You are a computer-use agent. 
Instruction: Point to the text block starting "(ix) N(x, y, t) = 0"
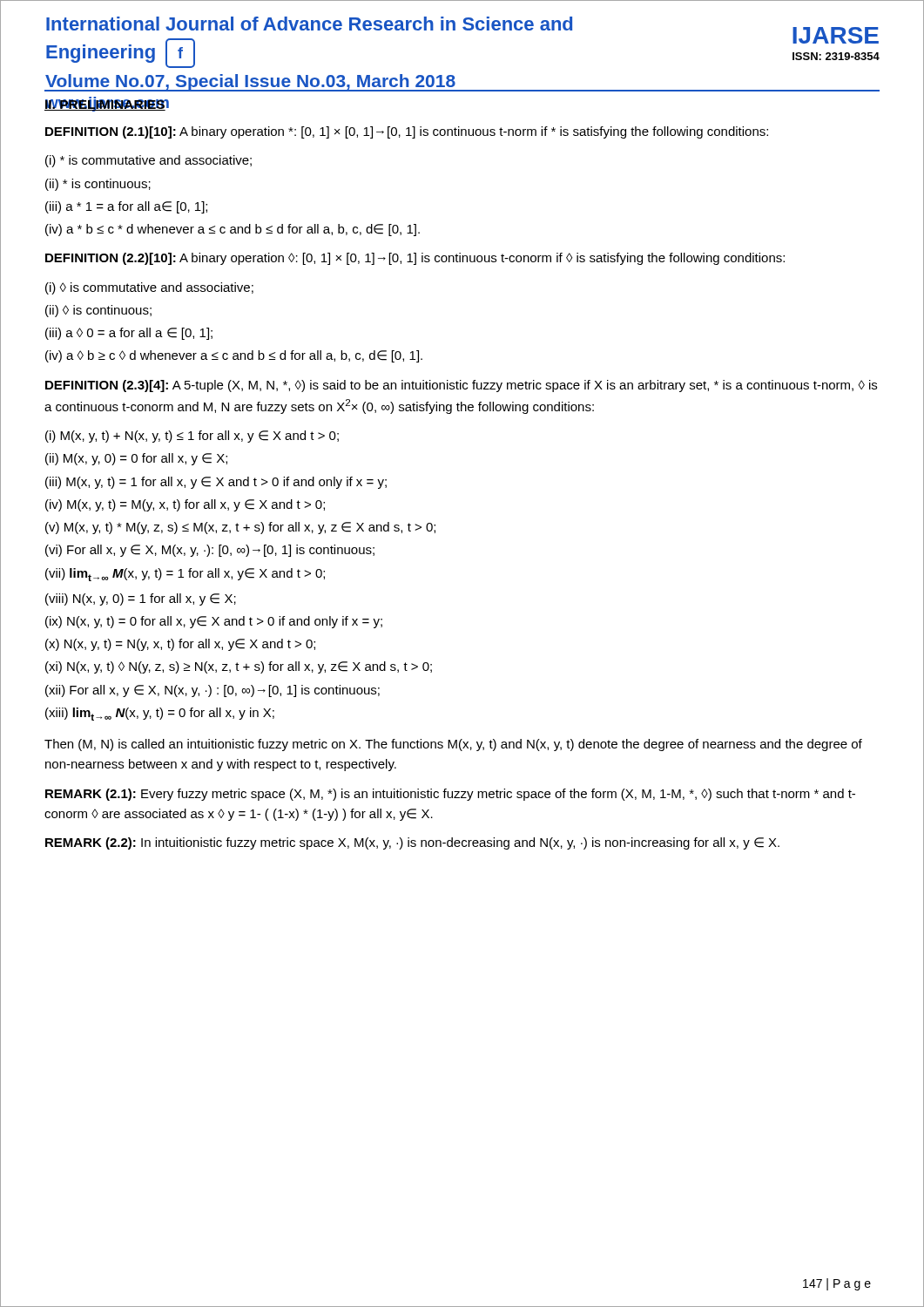pos(214,621)
